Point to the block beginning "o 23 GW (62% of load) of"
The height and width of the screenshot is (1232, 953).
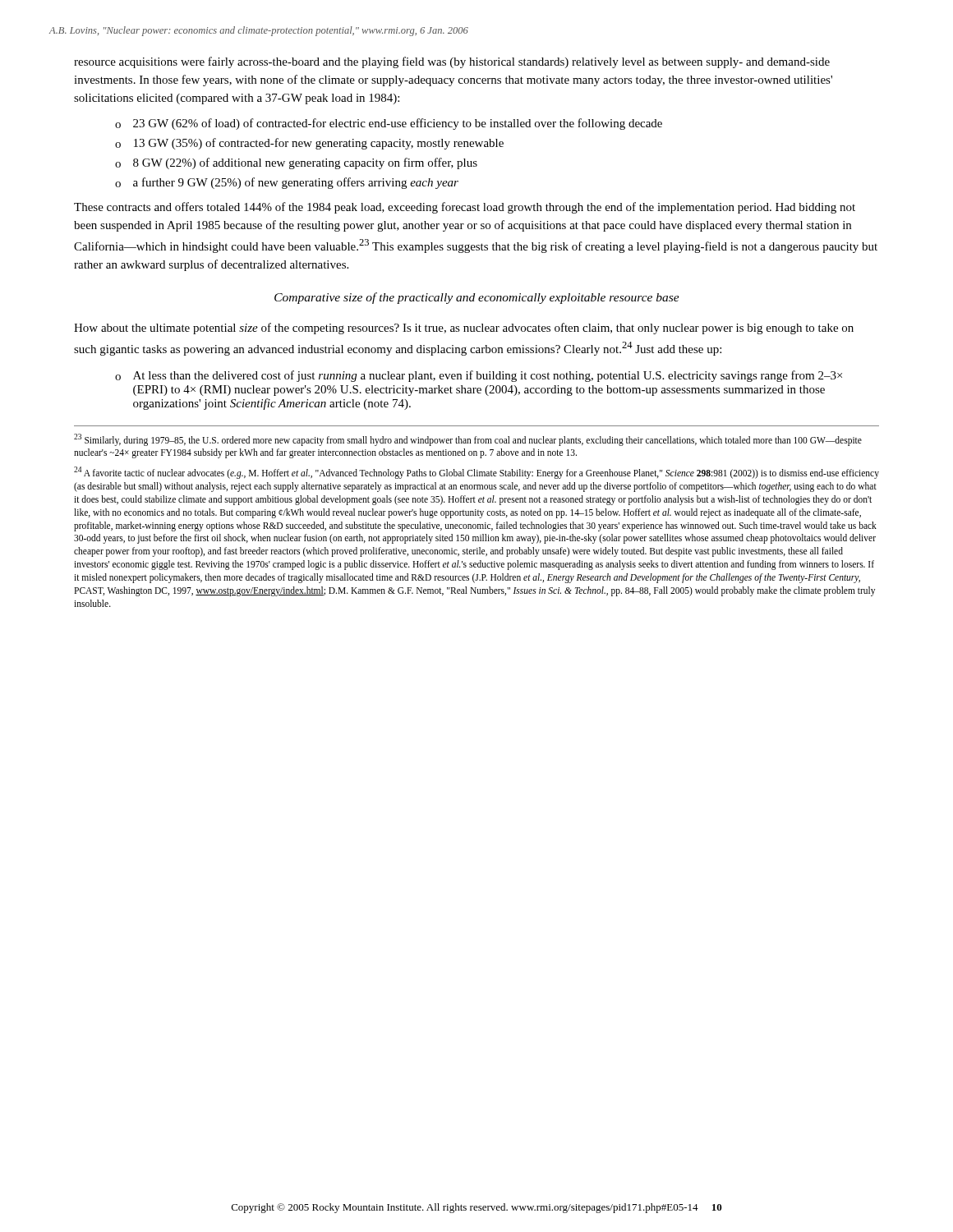pos(476,124)
